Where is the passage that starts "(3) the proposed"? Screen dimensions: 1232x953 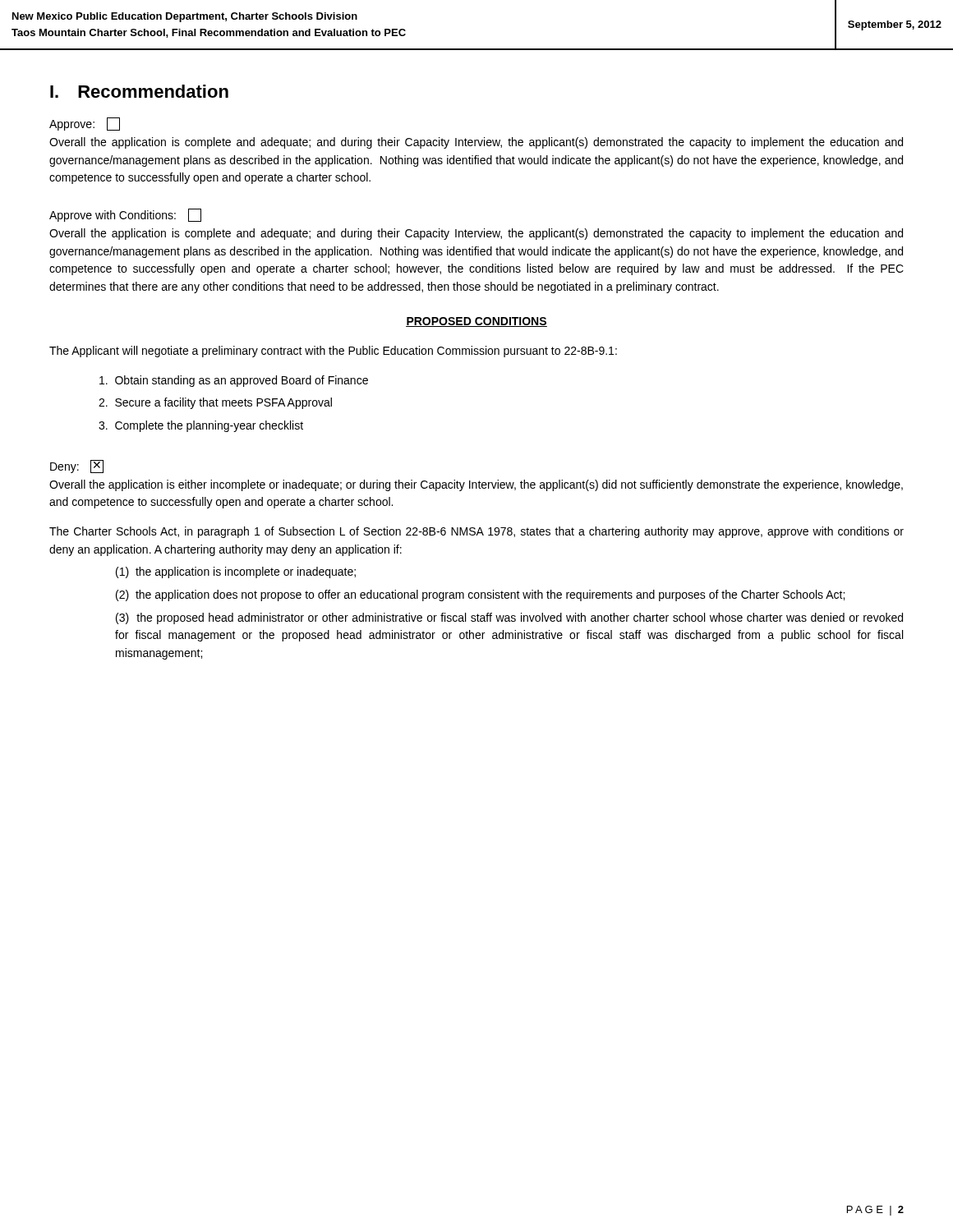click(x=509, y=635)
